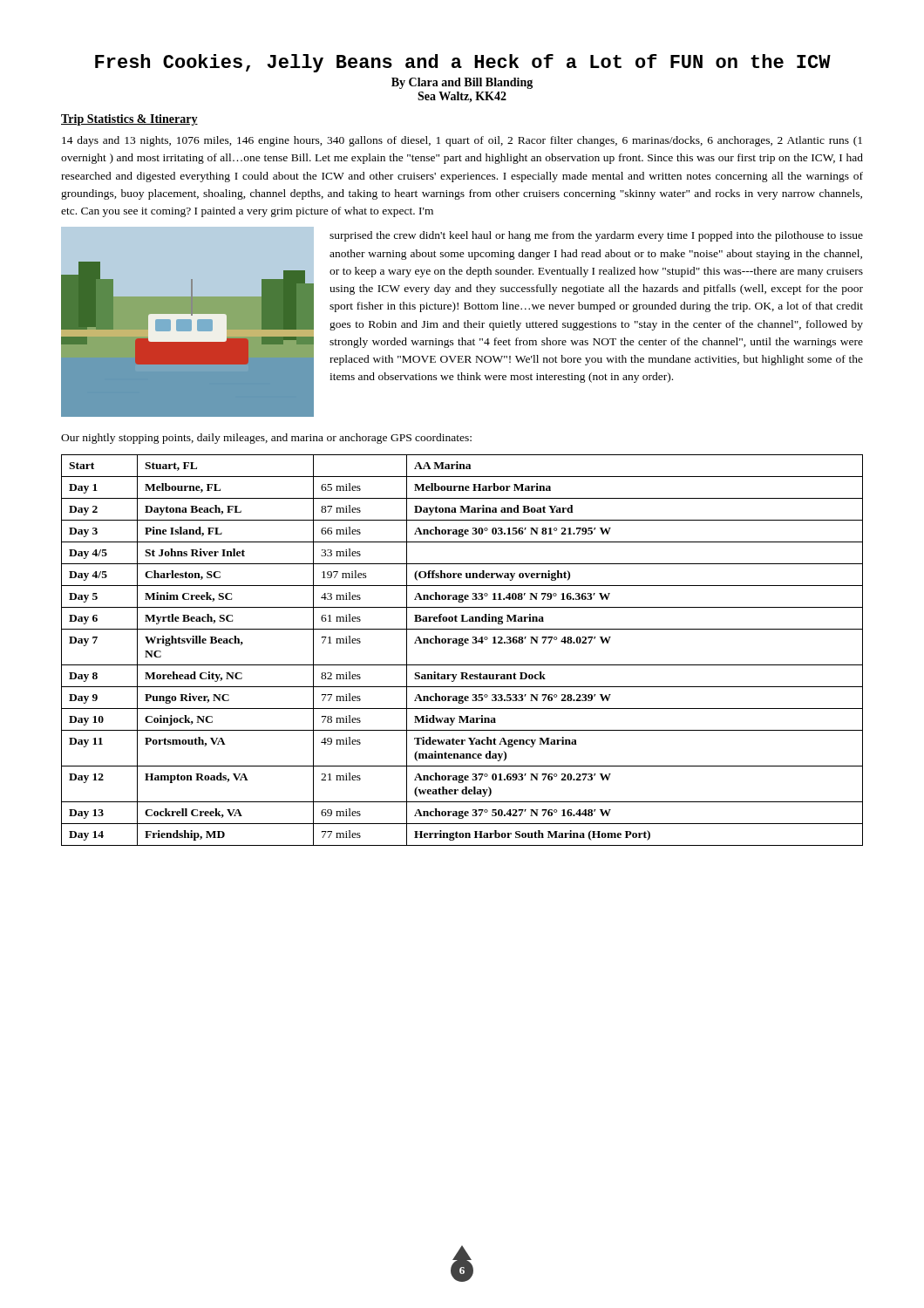Click on the photo
The width and height of the screenshot is (924, 1308).
pos(187,324)
